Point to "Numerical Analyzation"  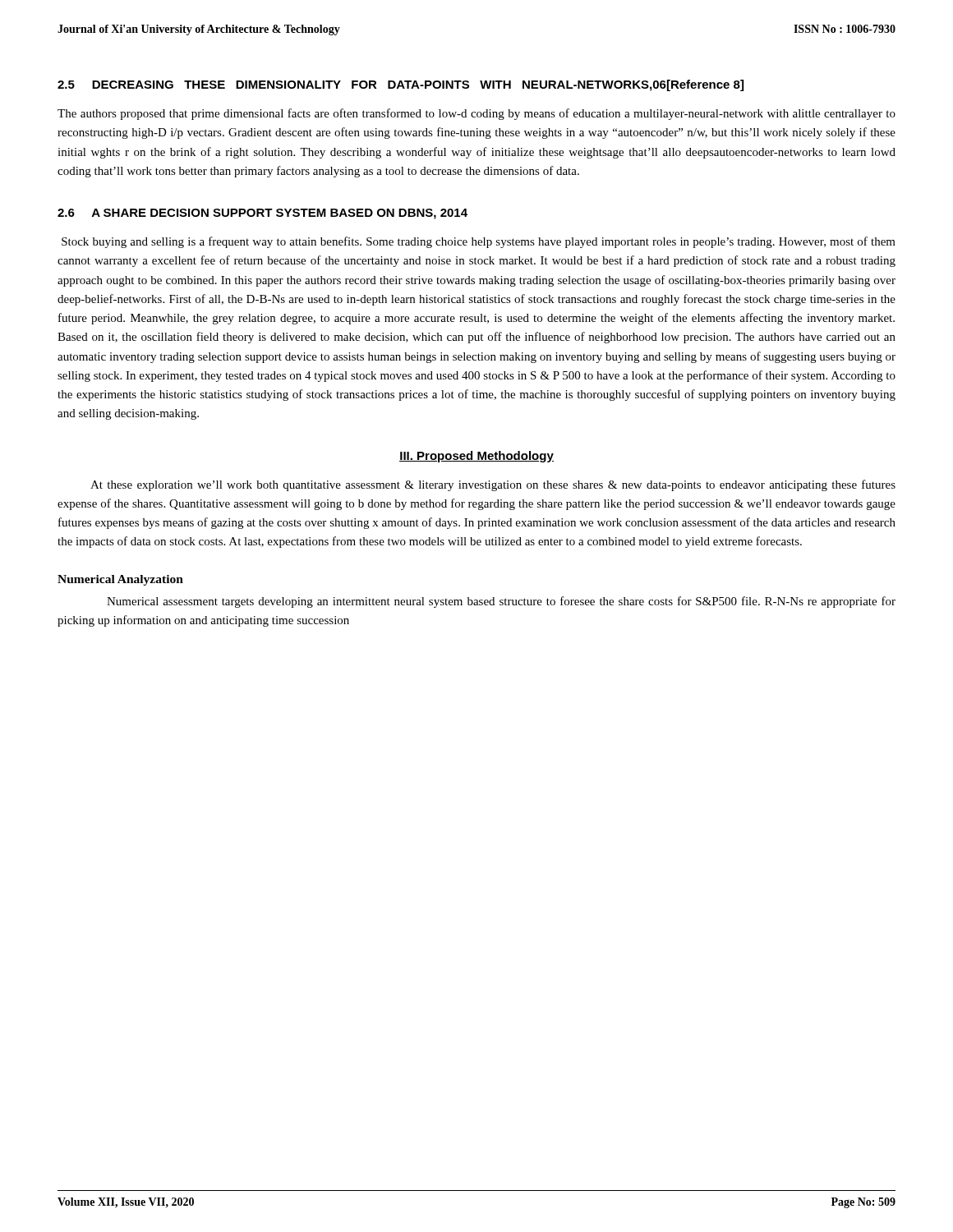(120, 580)
